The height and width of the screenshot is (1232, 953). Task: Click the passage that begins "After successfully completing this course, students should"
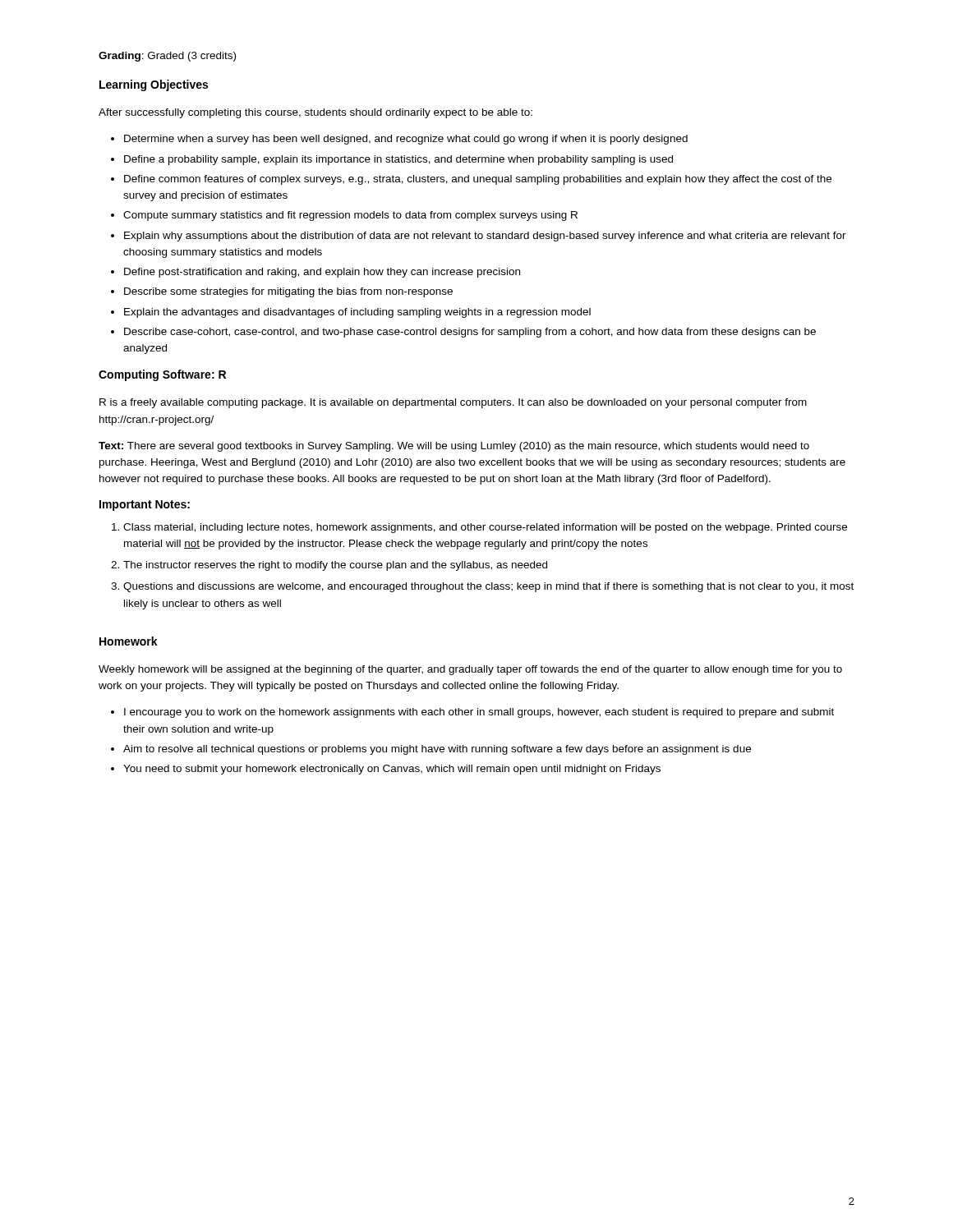[316, 112]
